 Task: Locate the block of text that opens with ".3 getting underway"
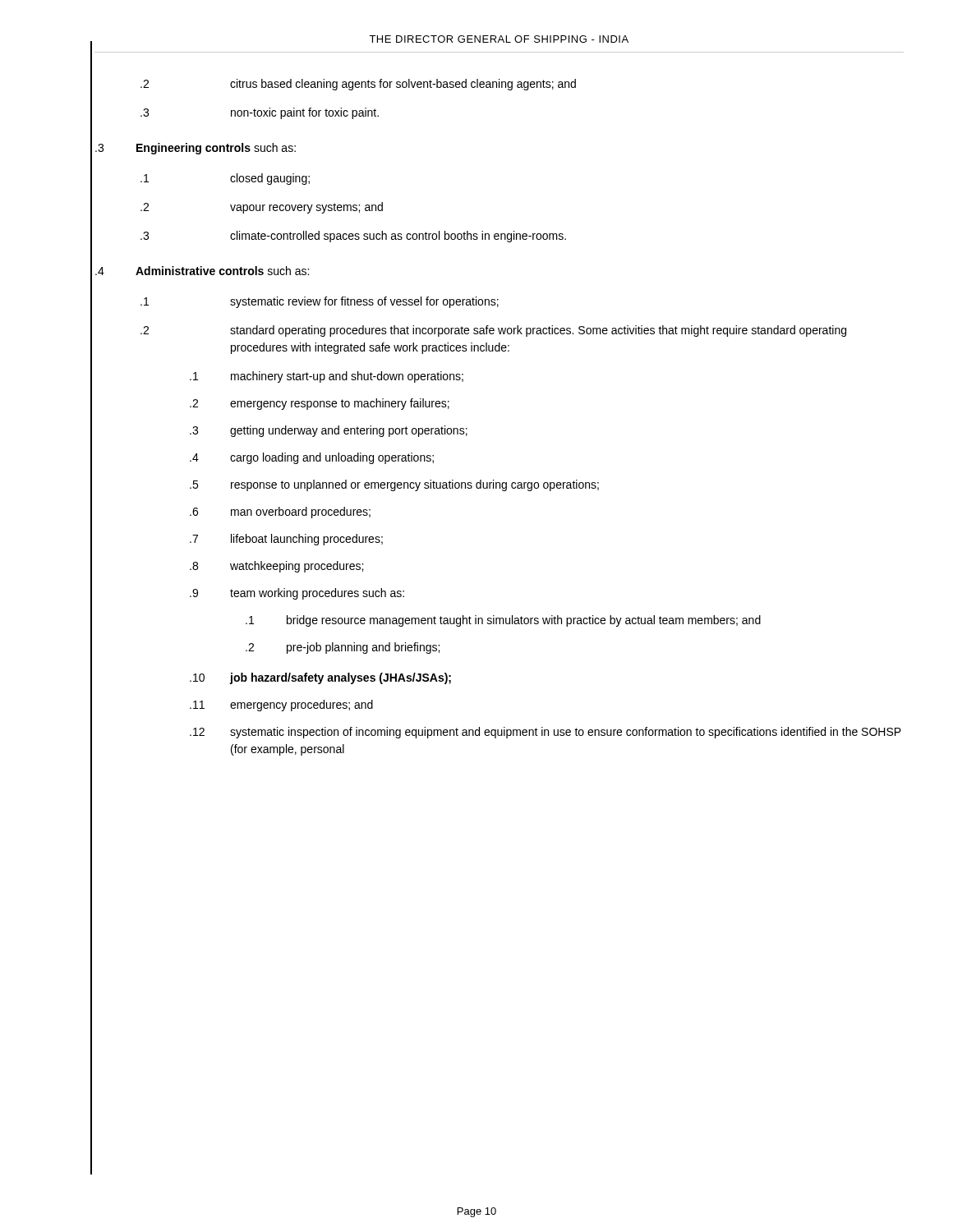[329, 431]
